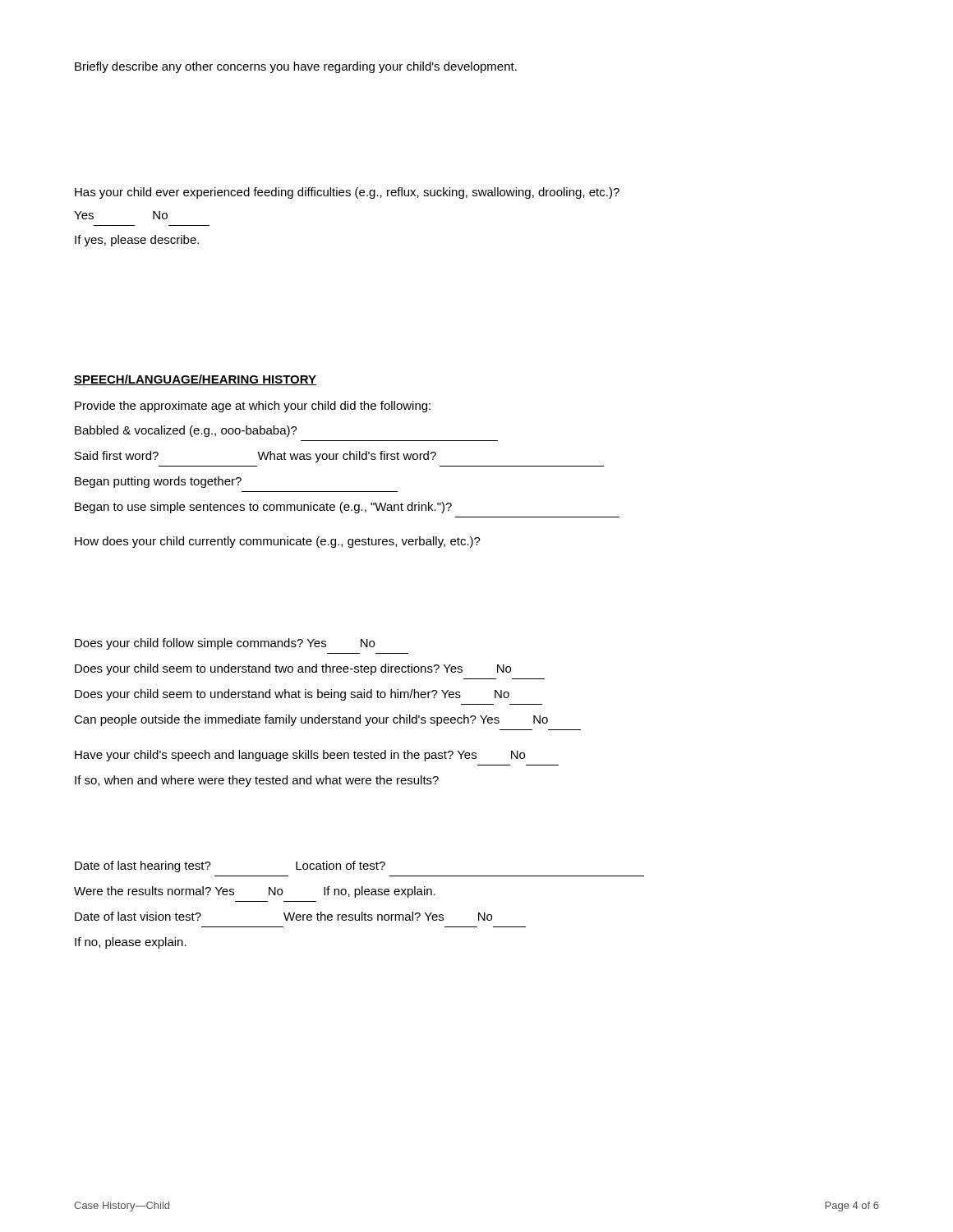Click on the text starting "Began putting words together?"
The height and width of the screenshot is (1232, 953).
[236, 482]
